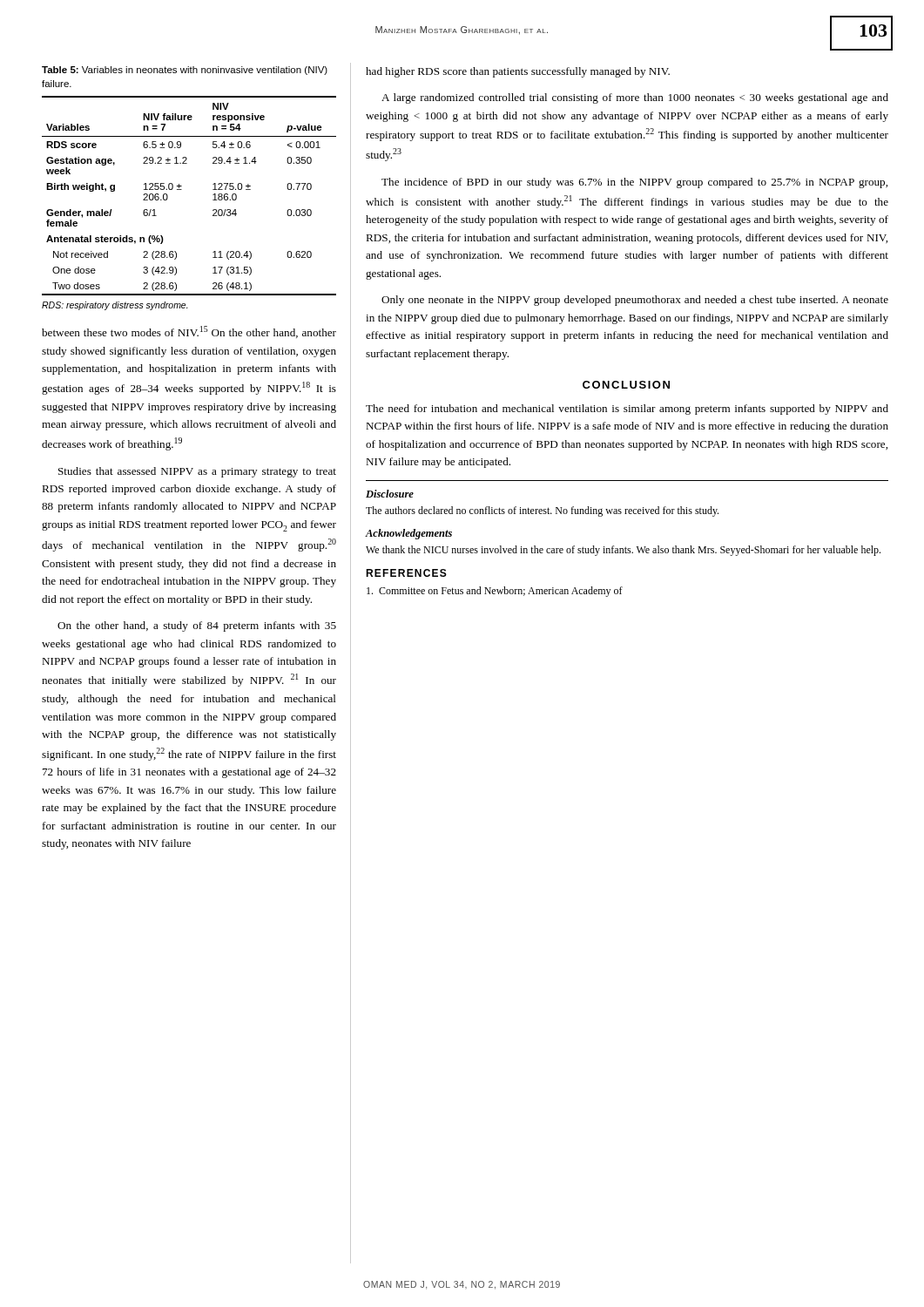Find the text starting "Disclosure The authors declared"
This screenshot has height=1307, width=924.
[627, 503]
